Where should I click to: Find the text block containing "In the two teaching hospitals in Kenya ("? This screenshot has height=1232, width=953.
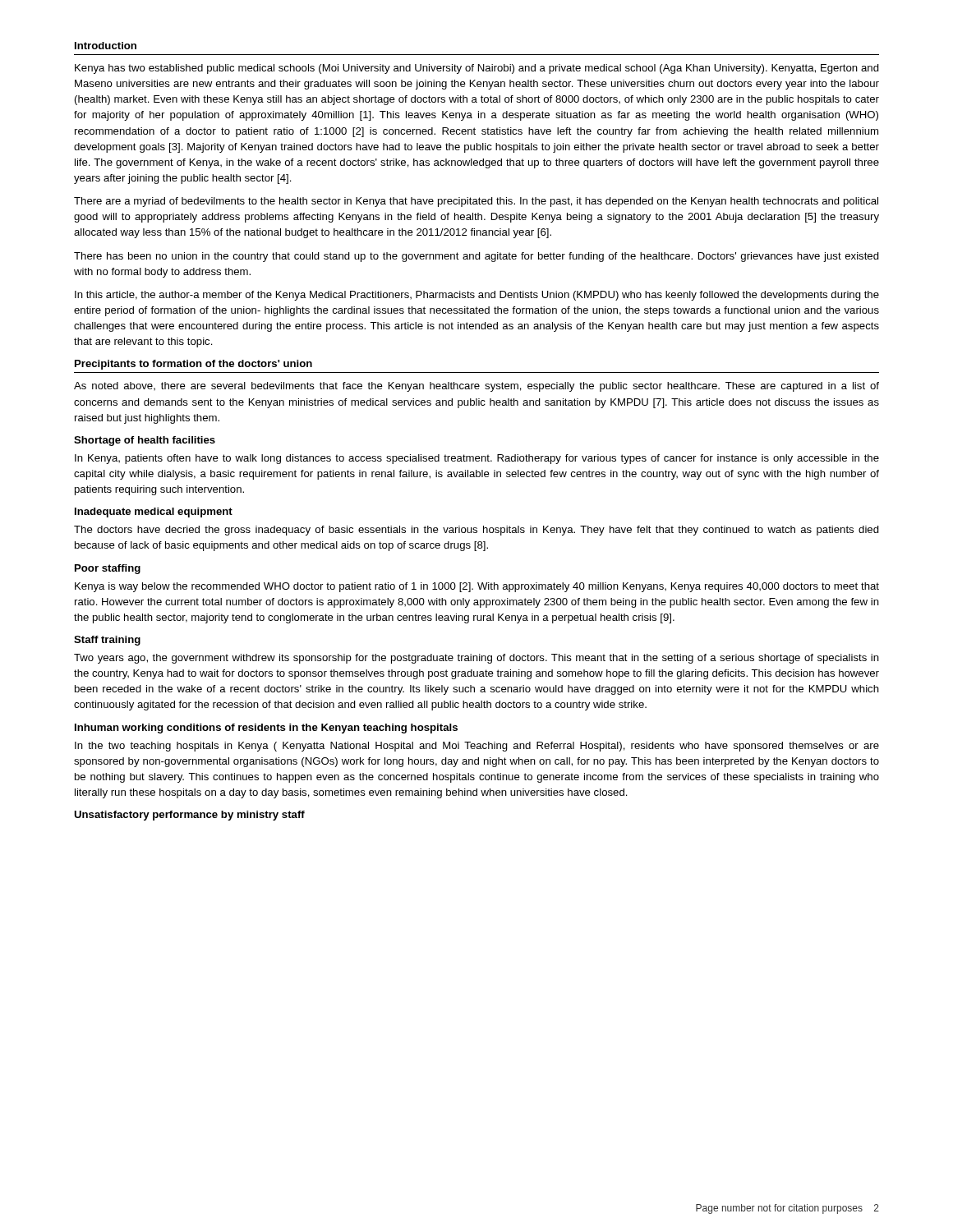(x=476, y=769)
